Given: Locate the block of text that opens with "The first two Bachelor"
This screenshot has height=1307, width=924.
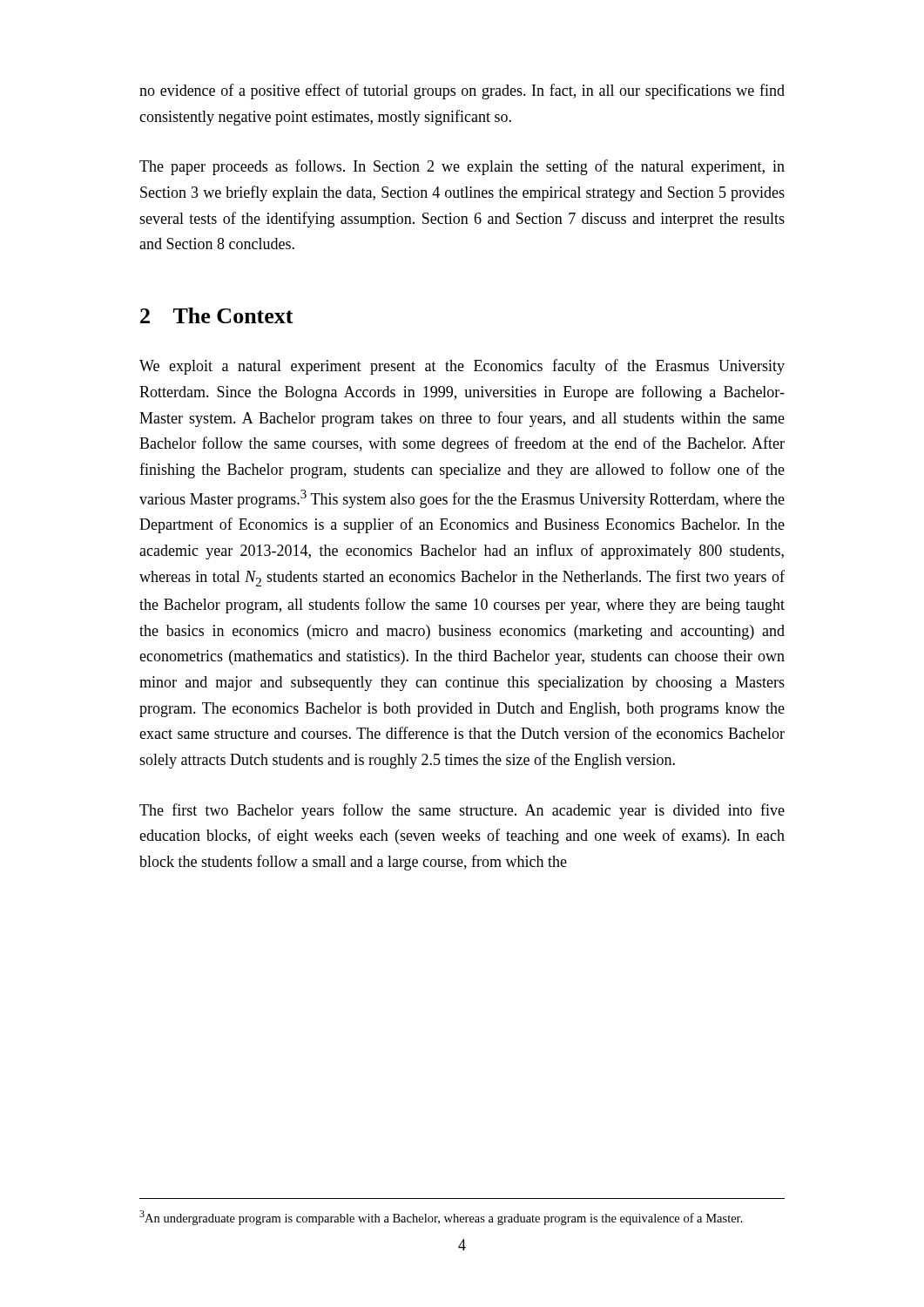Looking at the screenshot, I should [x=462, y=836].
